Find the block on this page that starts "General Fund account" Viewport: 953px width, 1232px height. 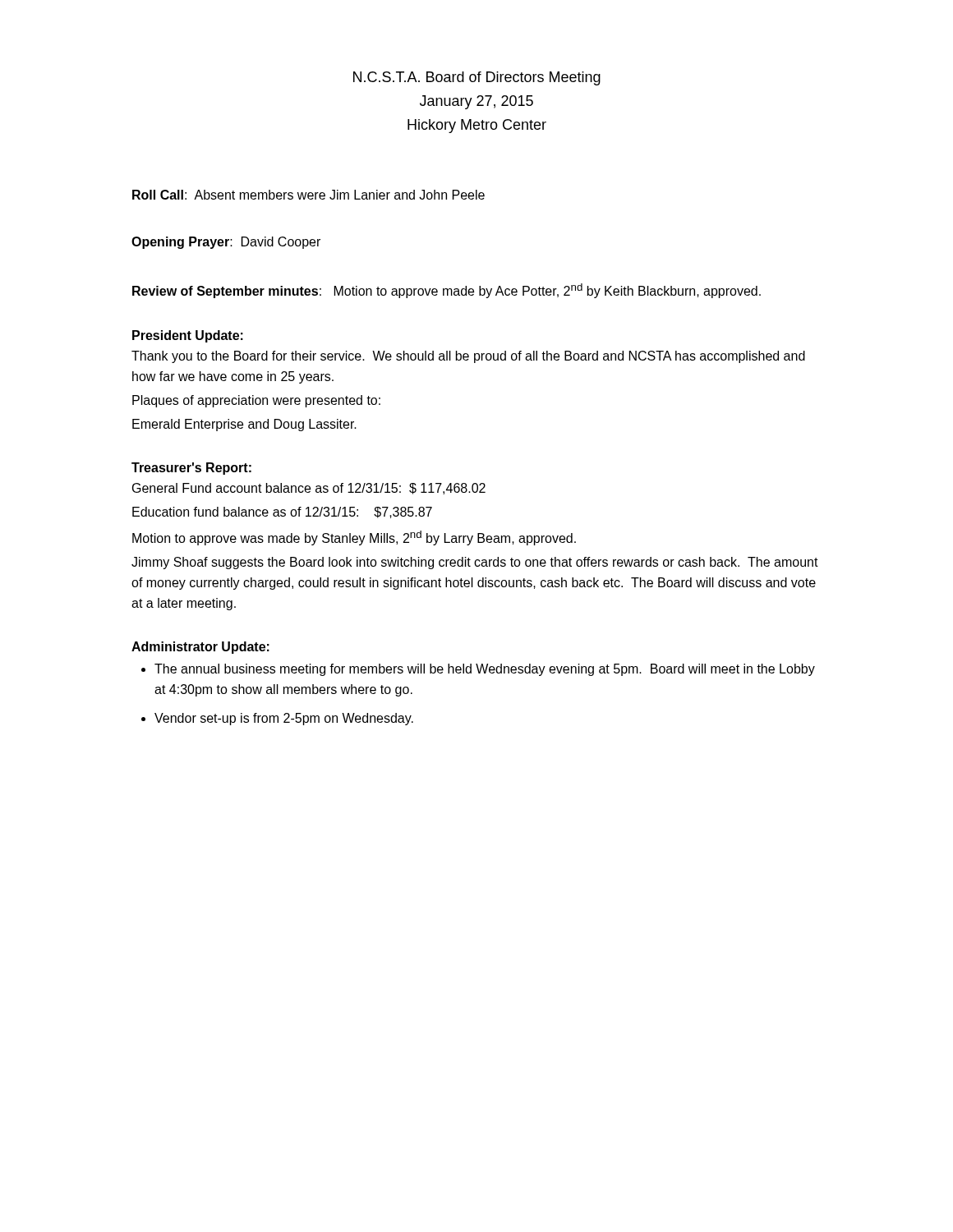click(x=476, y=547)
